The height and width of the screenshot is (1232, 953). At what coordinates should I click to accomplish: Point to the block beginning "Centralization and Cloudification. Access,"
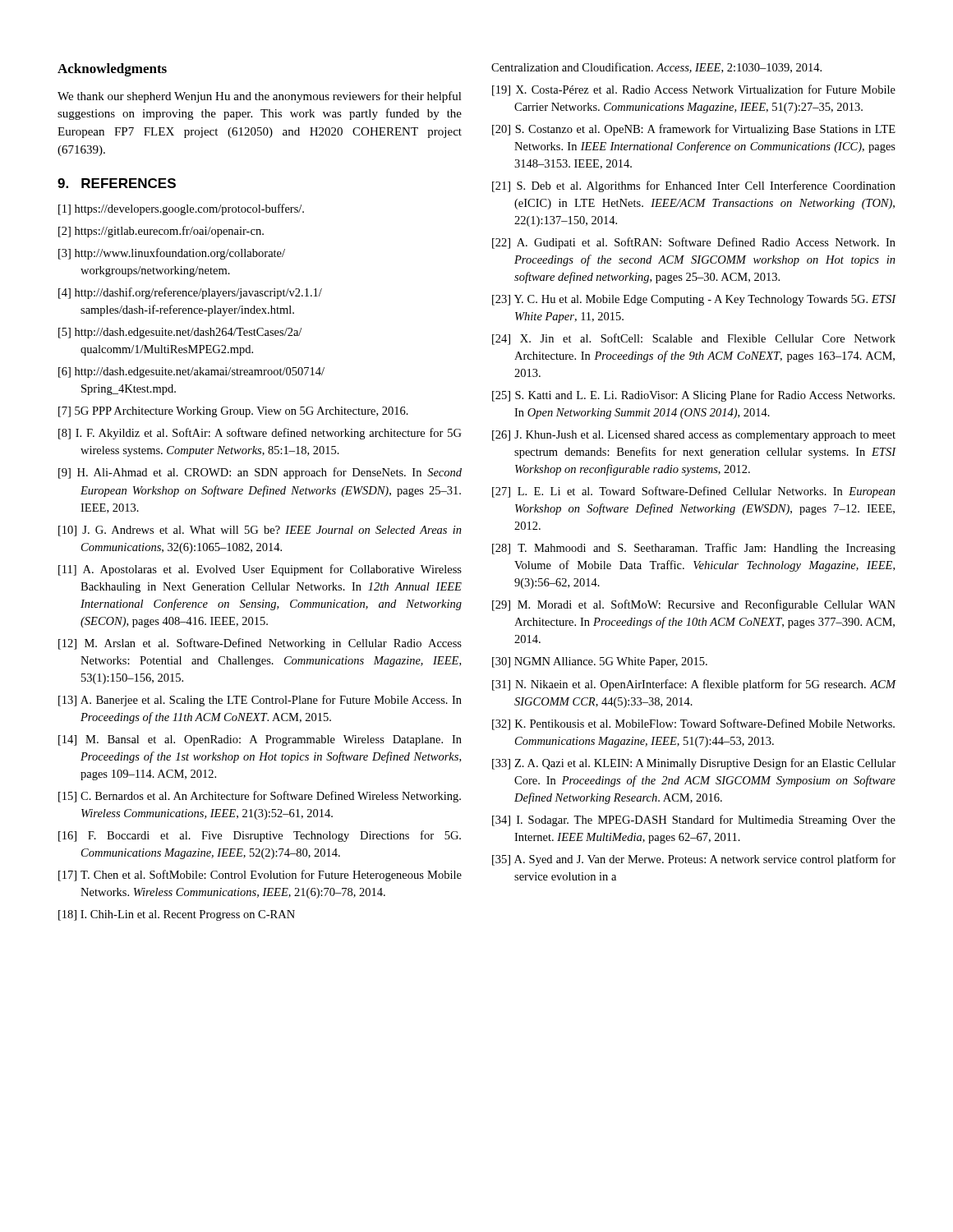[x=657, y=67]
